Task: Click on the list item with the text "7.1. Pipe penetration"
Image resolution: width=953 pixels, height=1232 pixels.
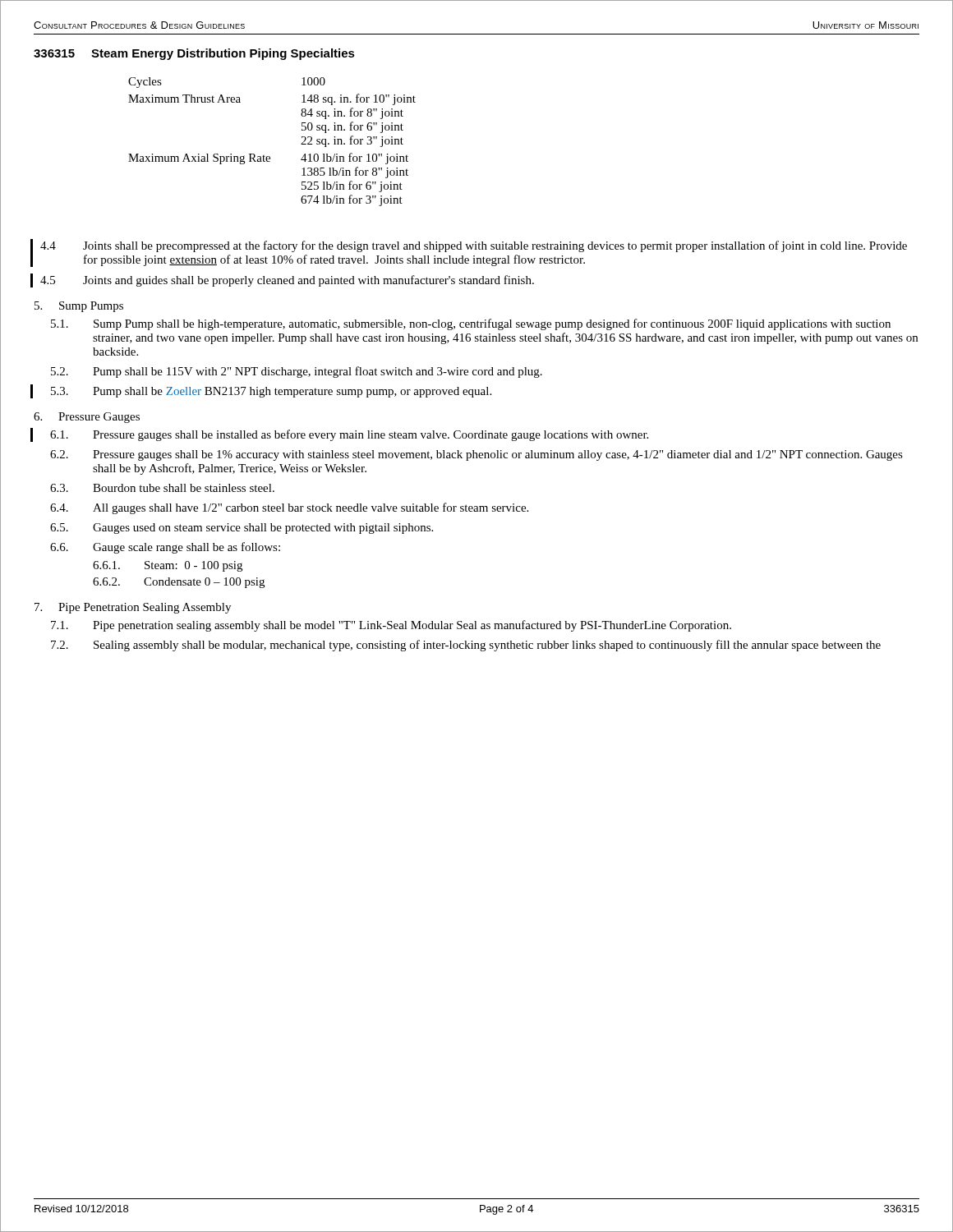Action: pyautogui.click(x=391, y=625)
